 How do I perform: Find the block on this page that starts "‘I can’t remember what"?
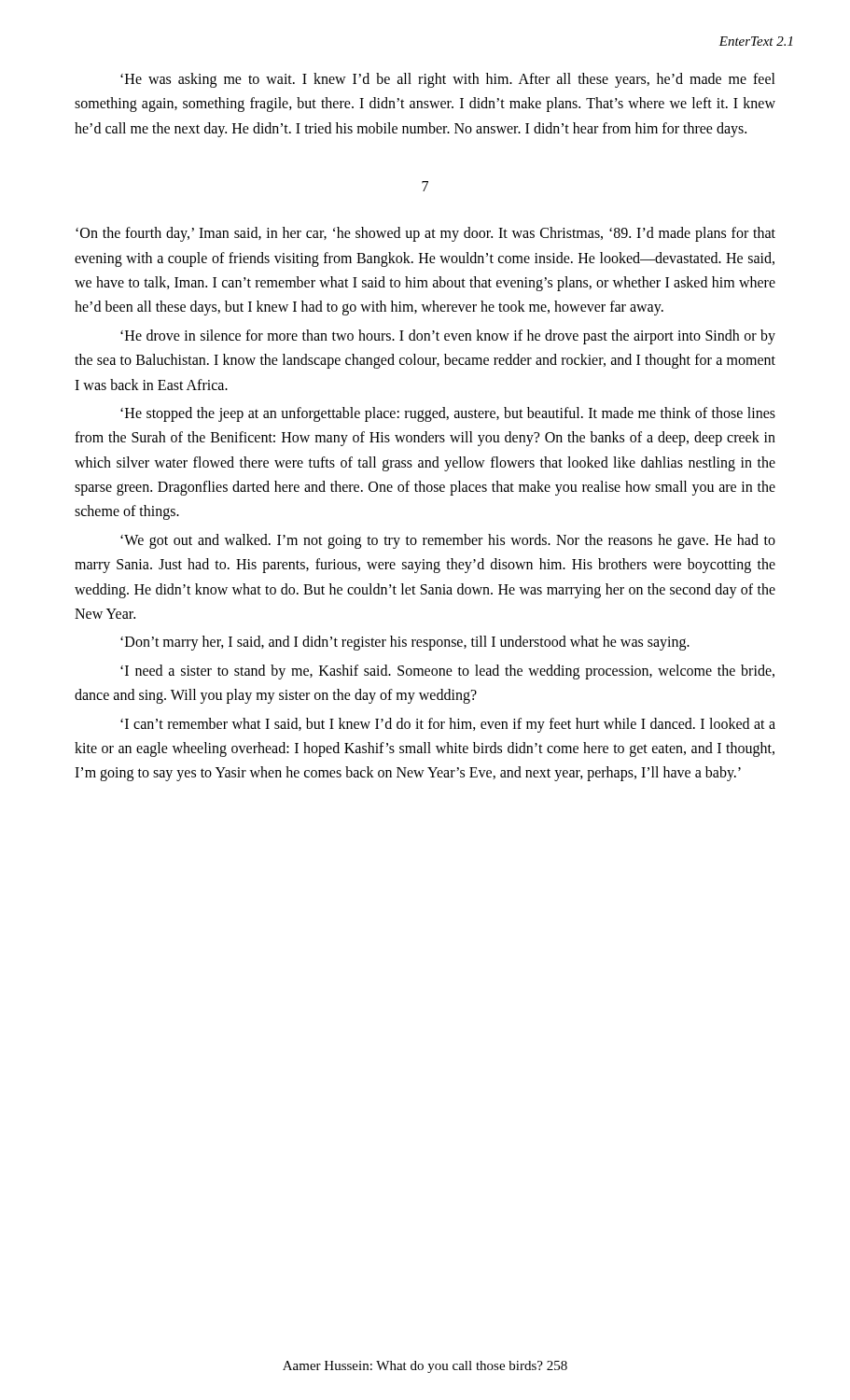[425, 748]
